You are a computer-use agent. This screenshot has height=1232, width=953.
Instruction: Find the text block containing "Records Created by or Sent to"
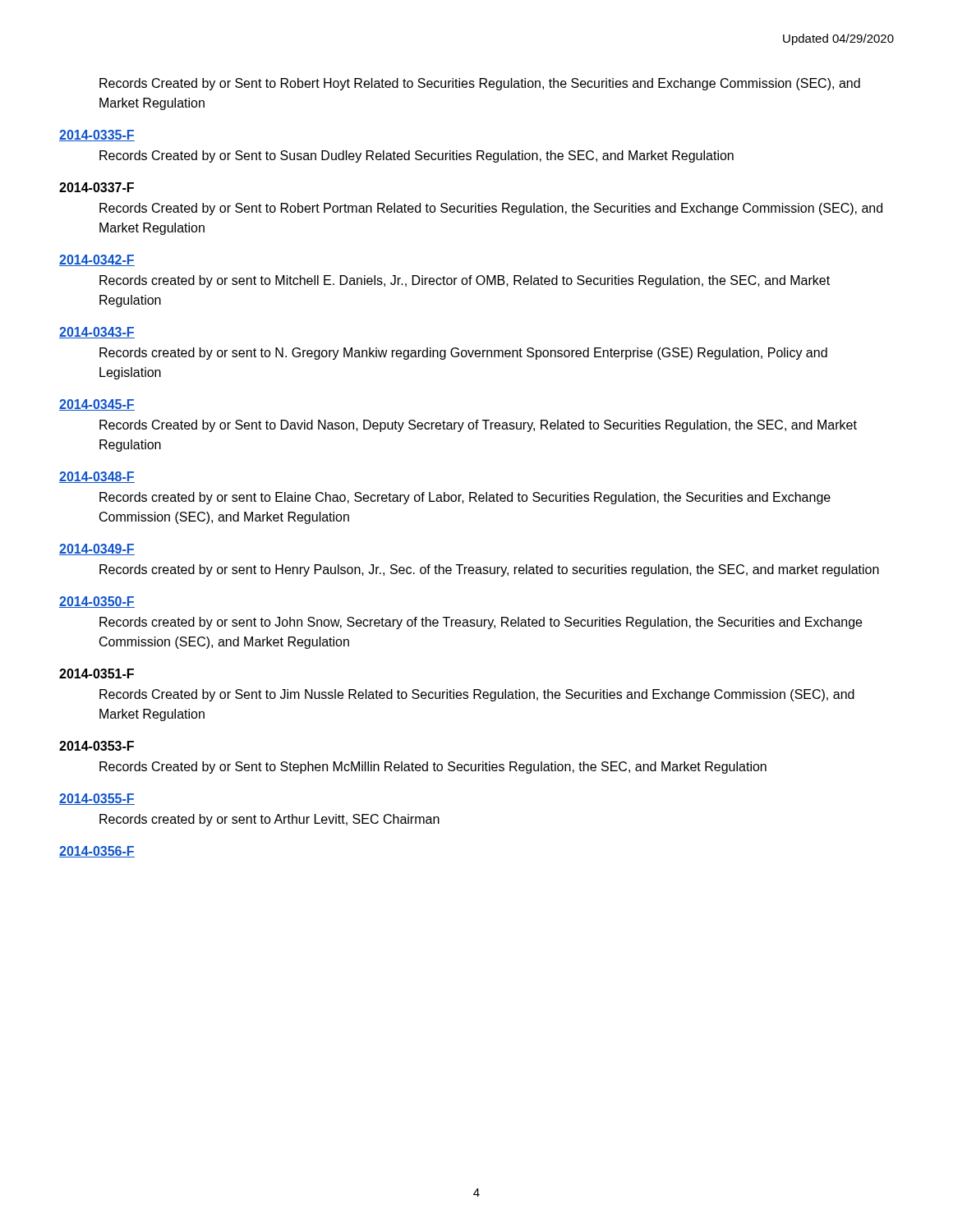coord(496,94)
